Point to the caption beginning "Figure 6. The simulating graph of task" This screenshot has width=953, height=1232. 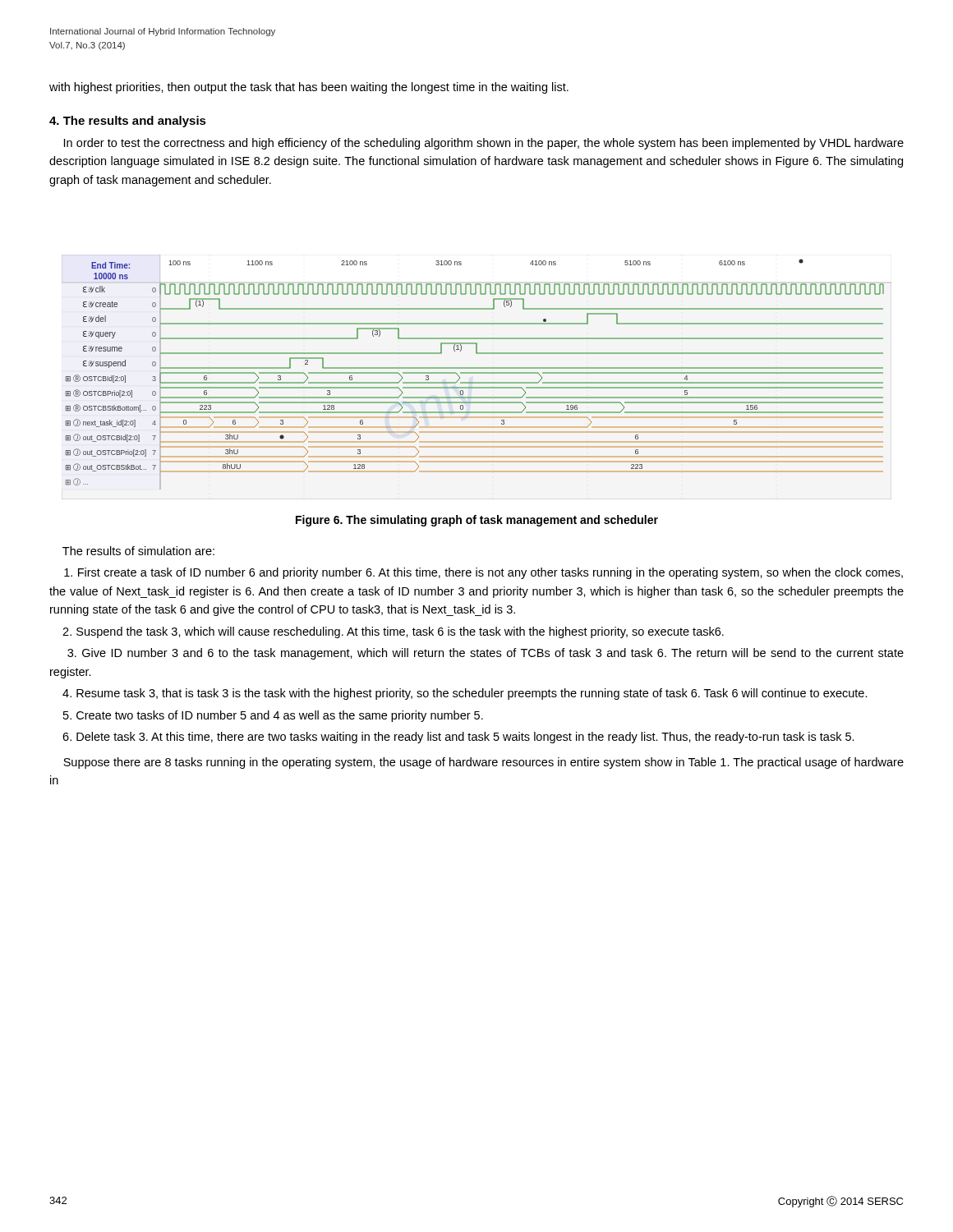click(476, 520)
